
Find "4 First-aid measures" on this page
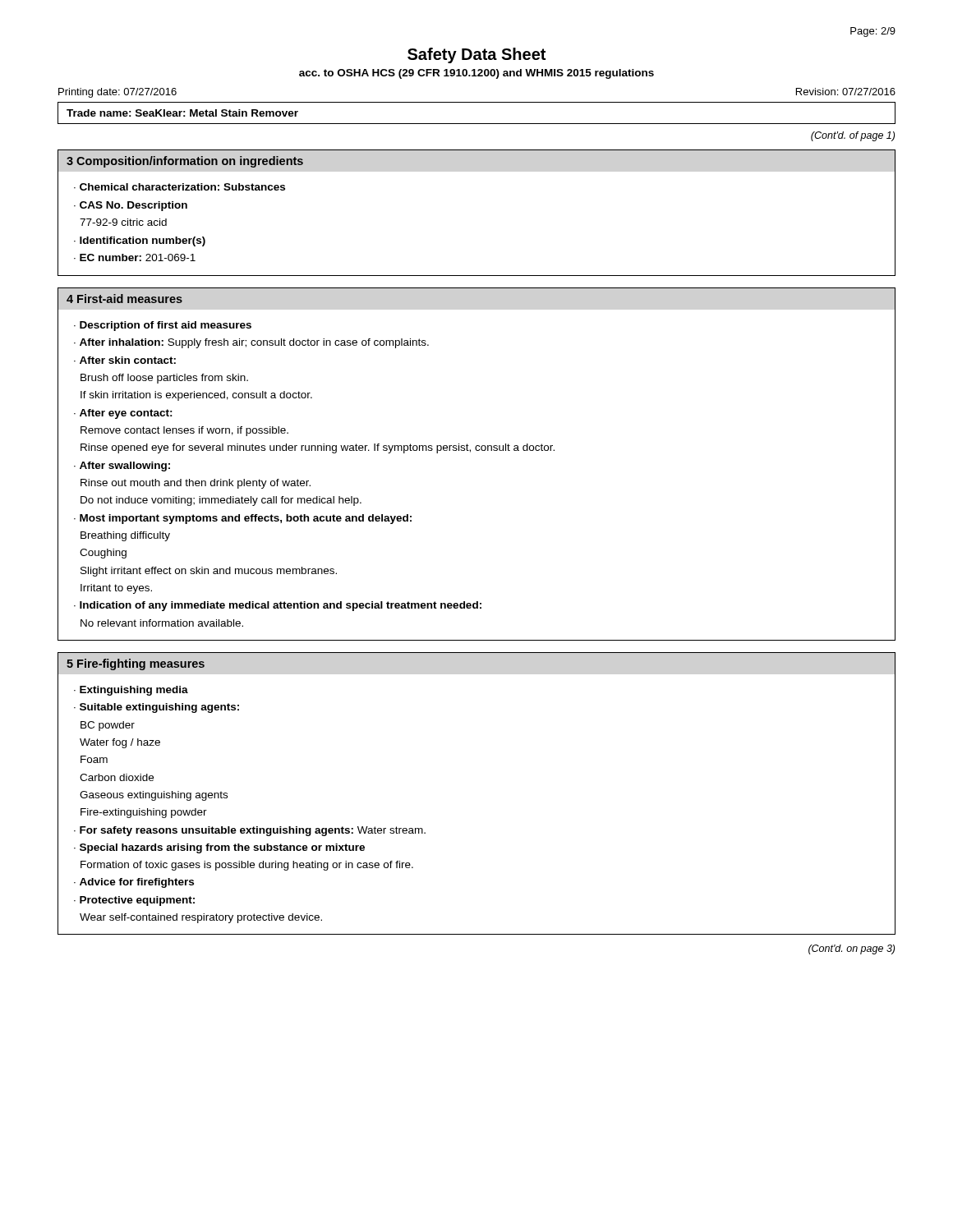pyautogui.click(x=476, y=299)
